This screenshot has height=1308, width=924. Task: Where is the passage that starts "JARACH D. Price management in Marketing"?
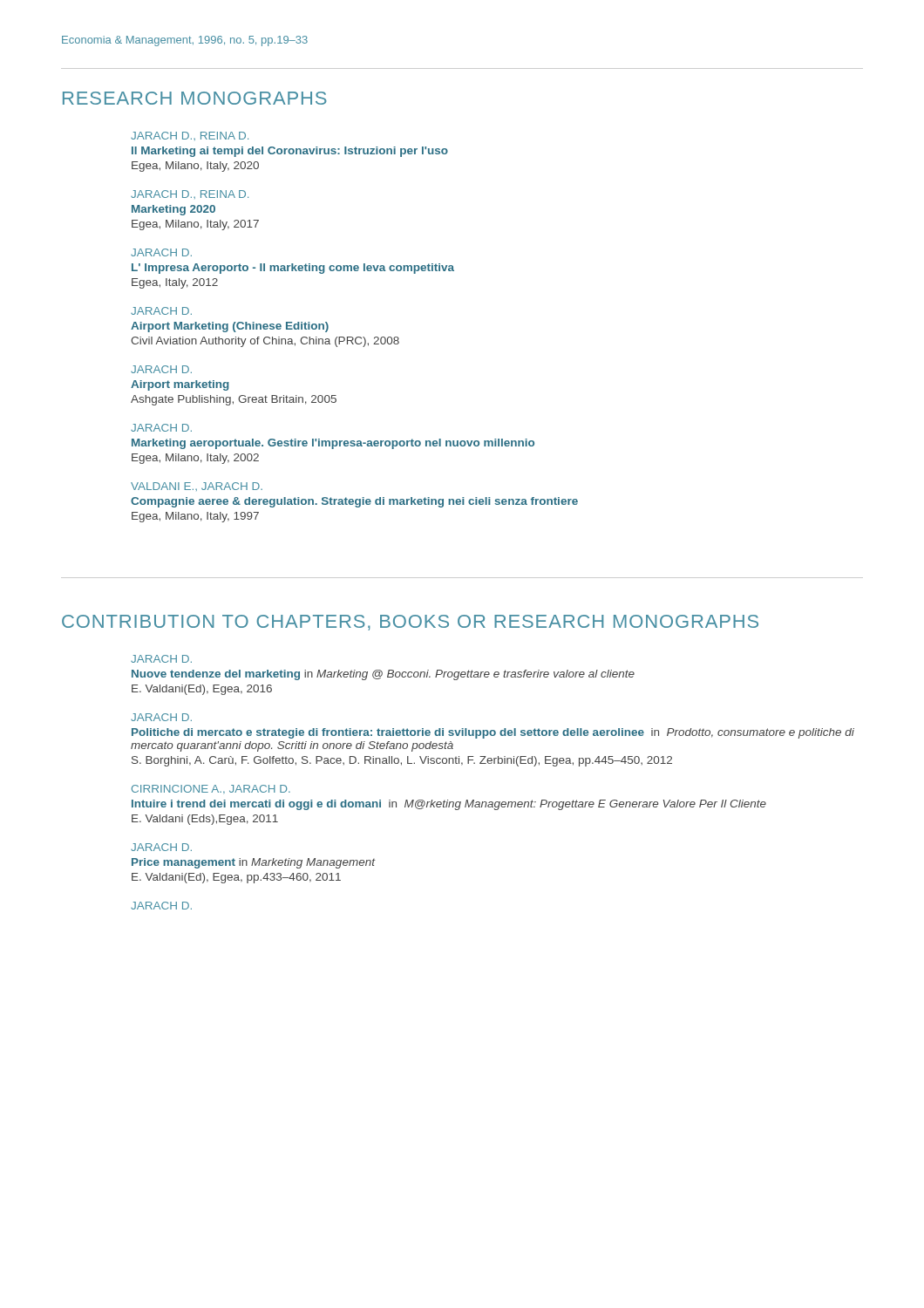[161, 847]
